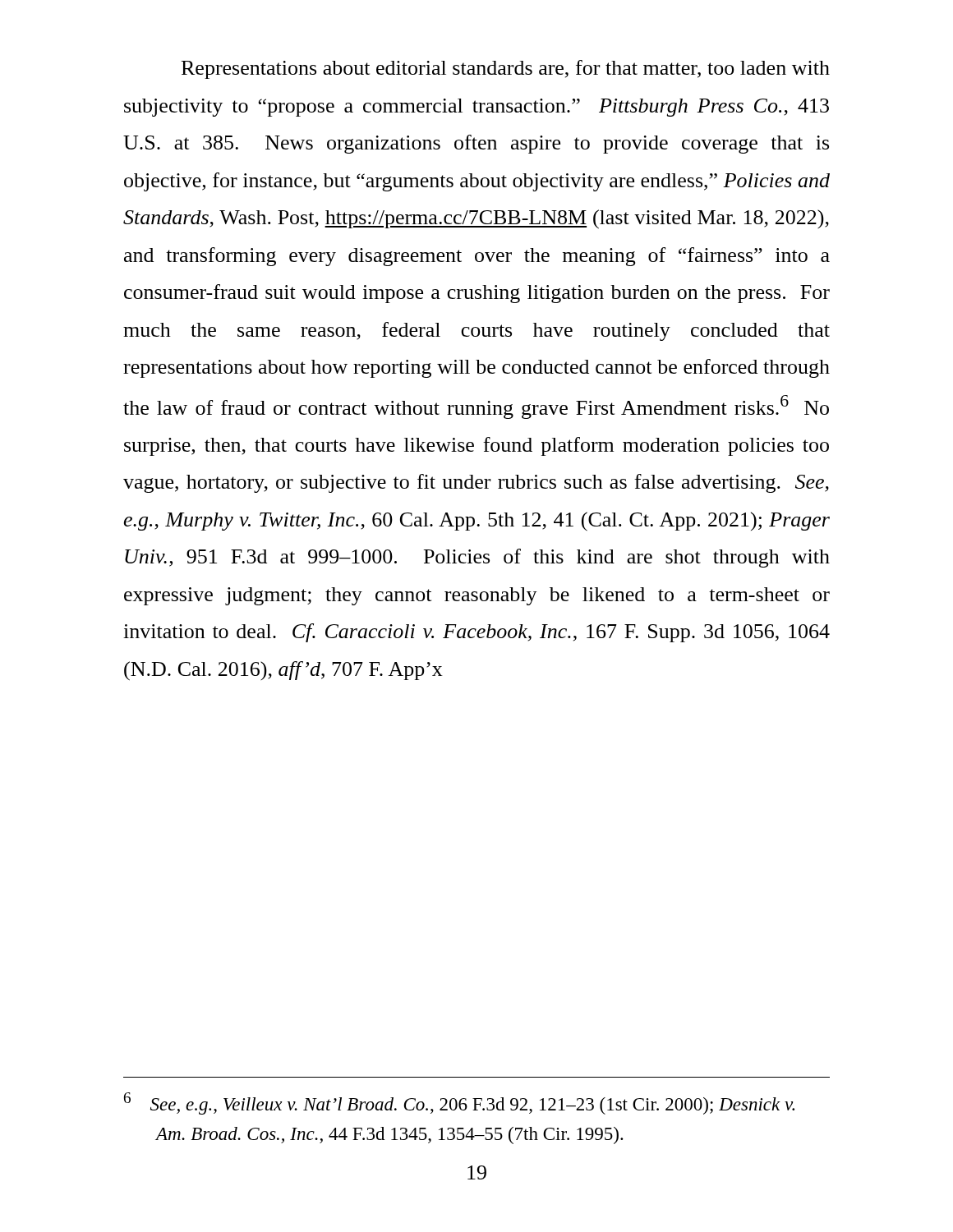
Task: Point to the block beginning "Representations about editorial standards"
Action: (476, 368)
